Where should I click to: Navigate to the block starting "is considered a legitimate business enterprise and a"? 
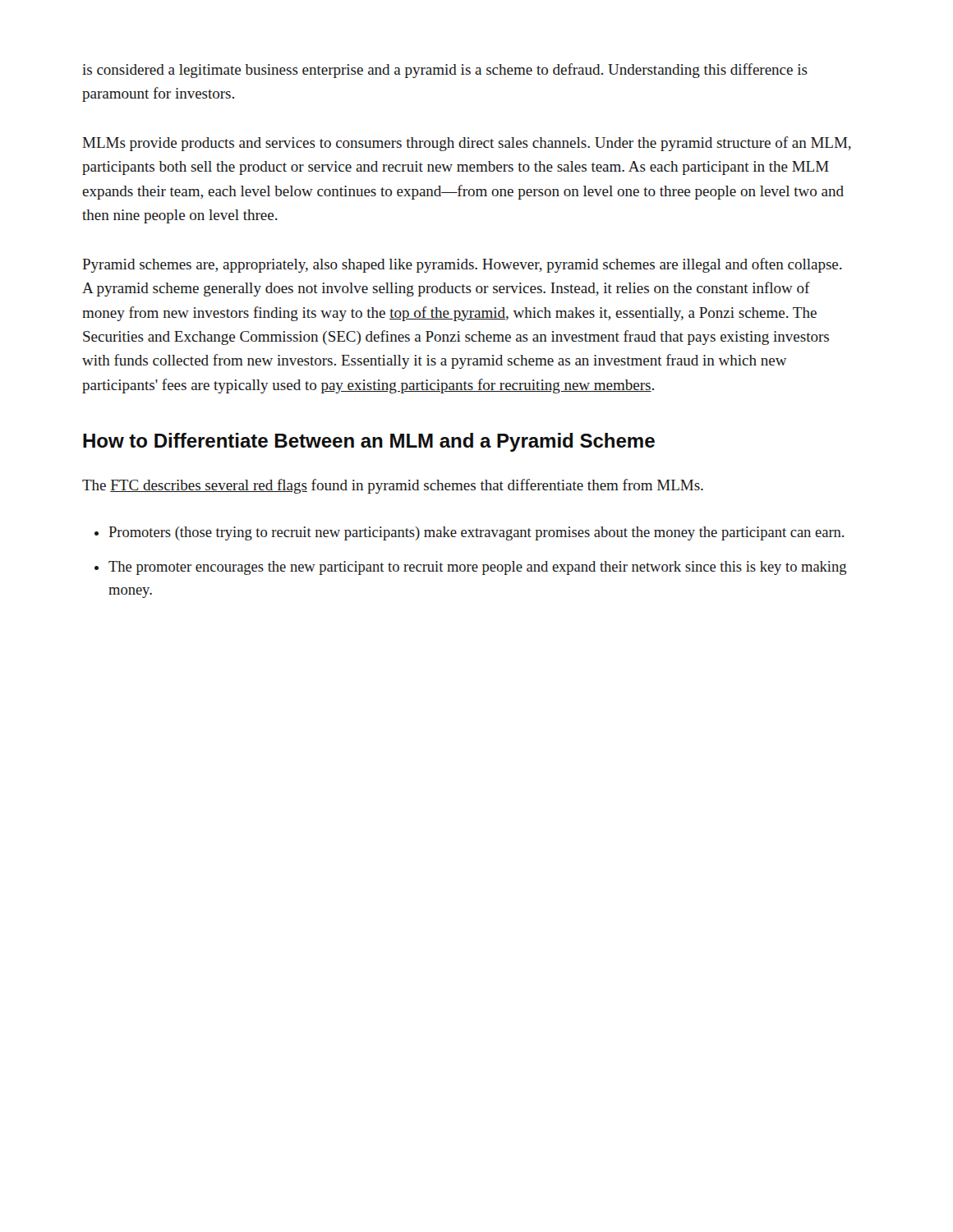445,81
